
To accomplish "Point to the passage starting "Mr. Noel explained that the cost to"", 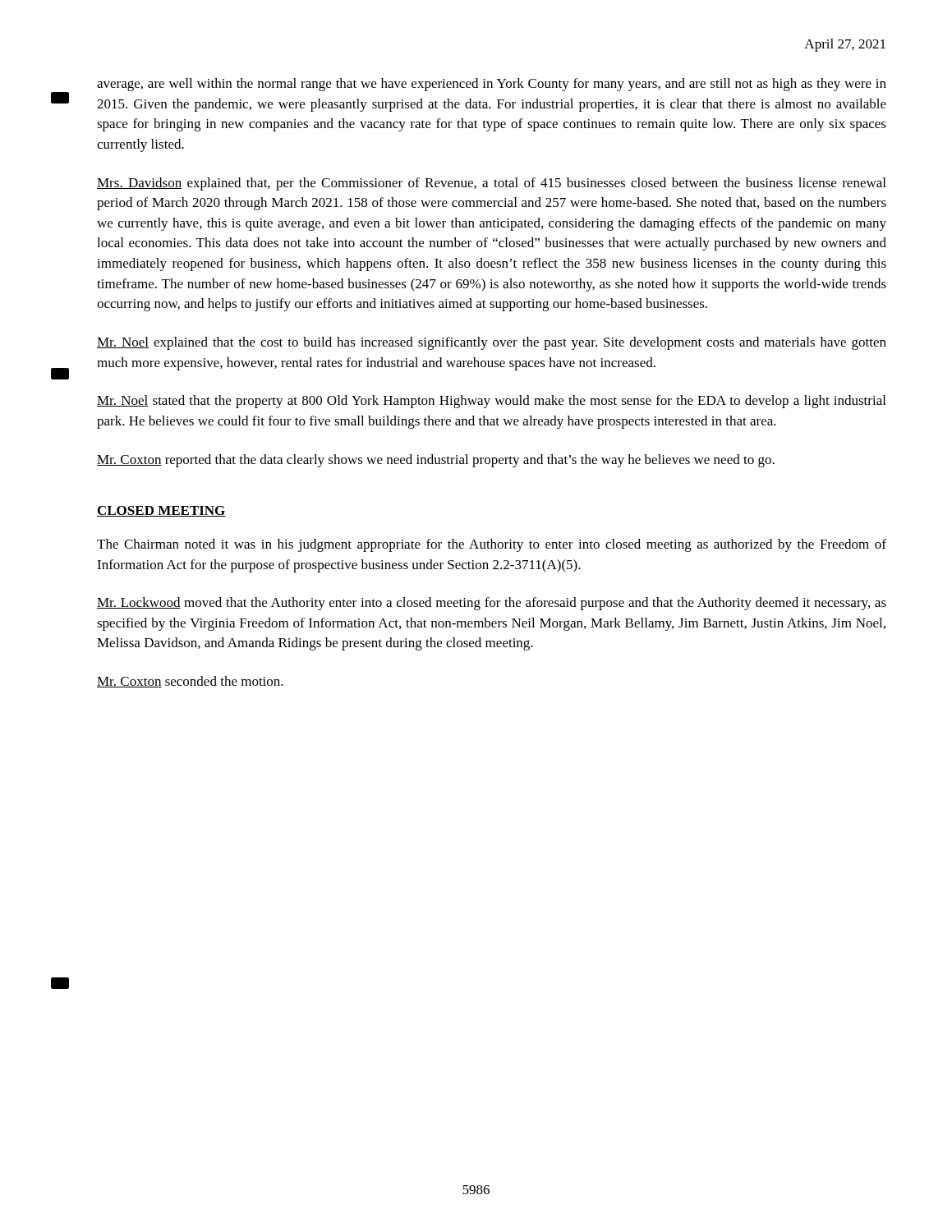I will tap(492, 352).
